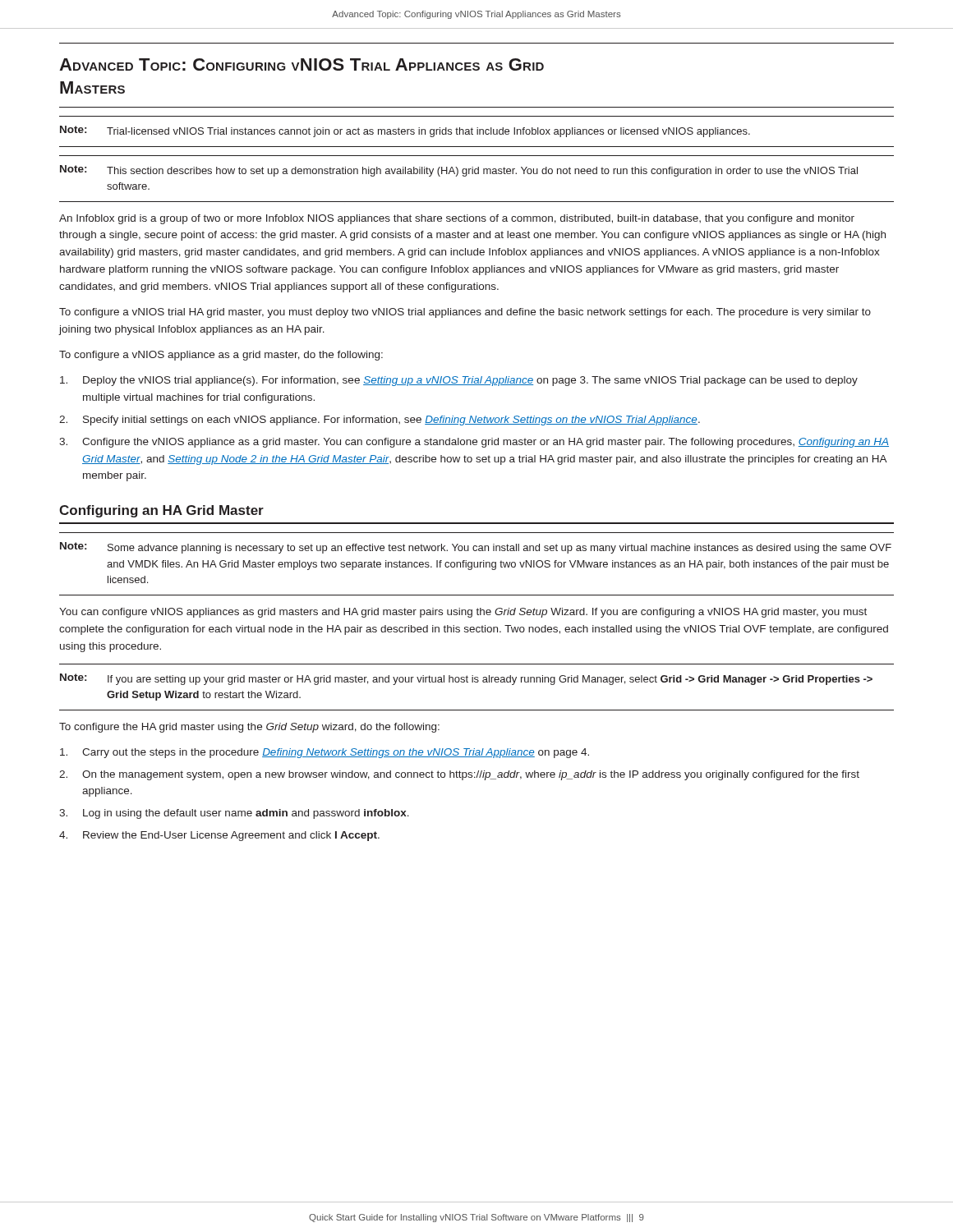Select the passage starting "Note: If you are"

pyautogui.click(x=476, y=687)
